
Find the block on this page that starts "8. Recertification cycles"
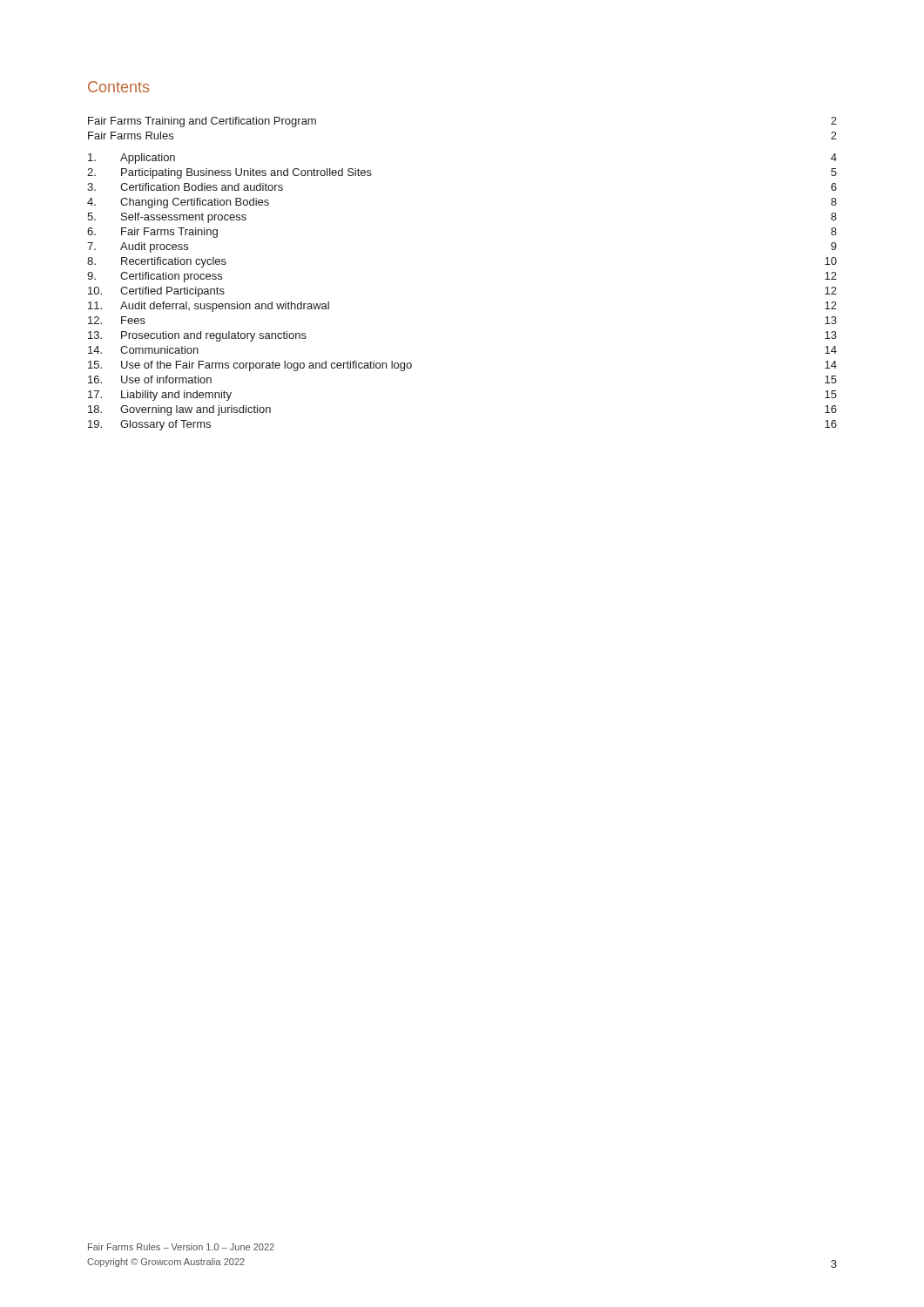[172, 262]
